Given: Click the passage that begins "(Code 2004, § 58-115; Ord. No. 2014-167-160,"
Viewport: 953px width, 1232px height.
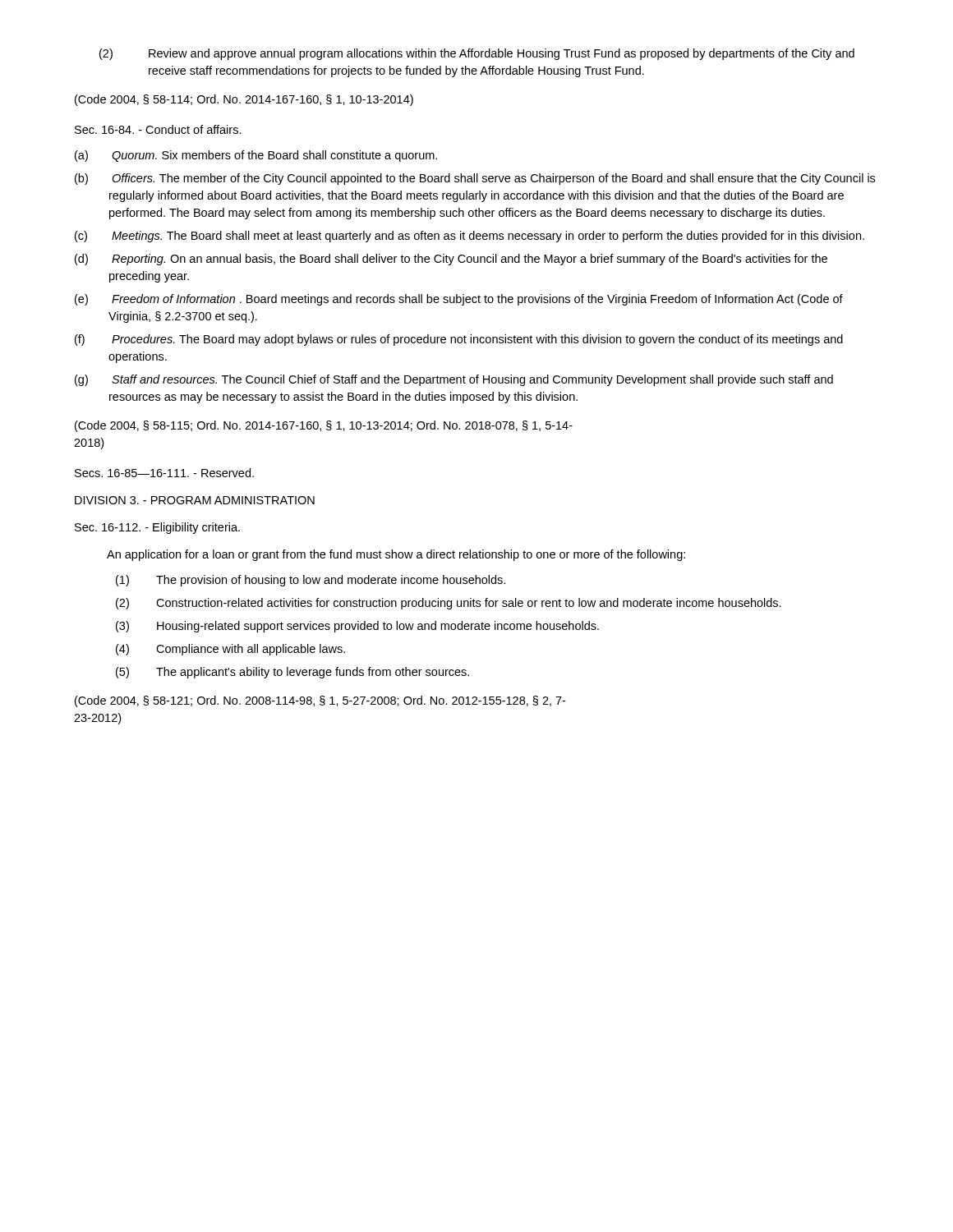Looking at the screenshot, I should [x=323, y=434].
